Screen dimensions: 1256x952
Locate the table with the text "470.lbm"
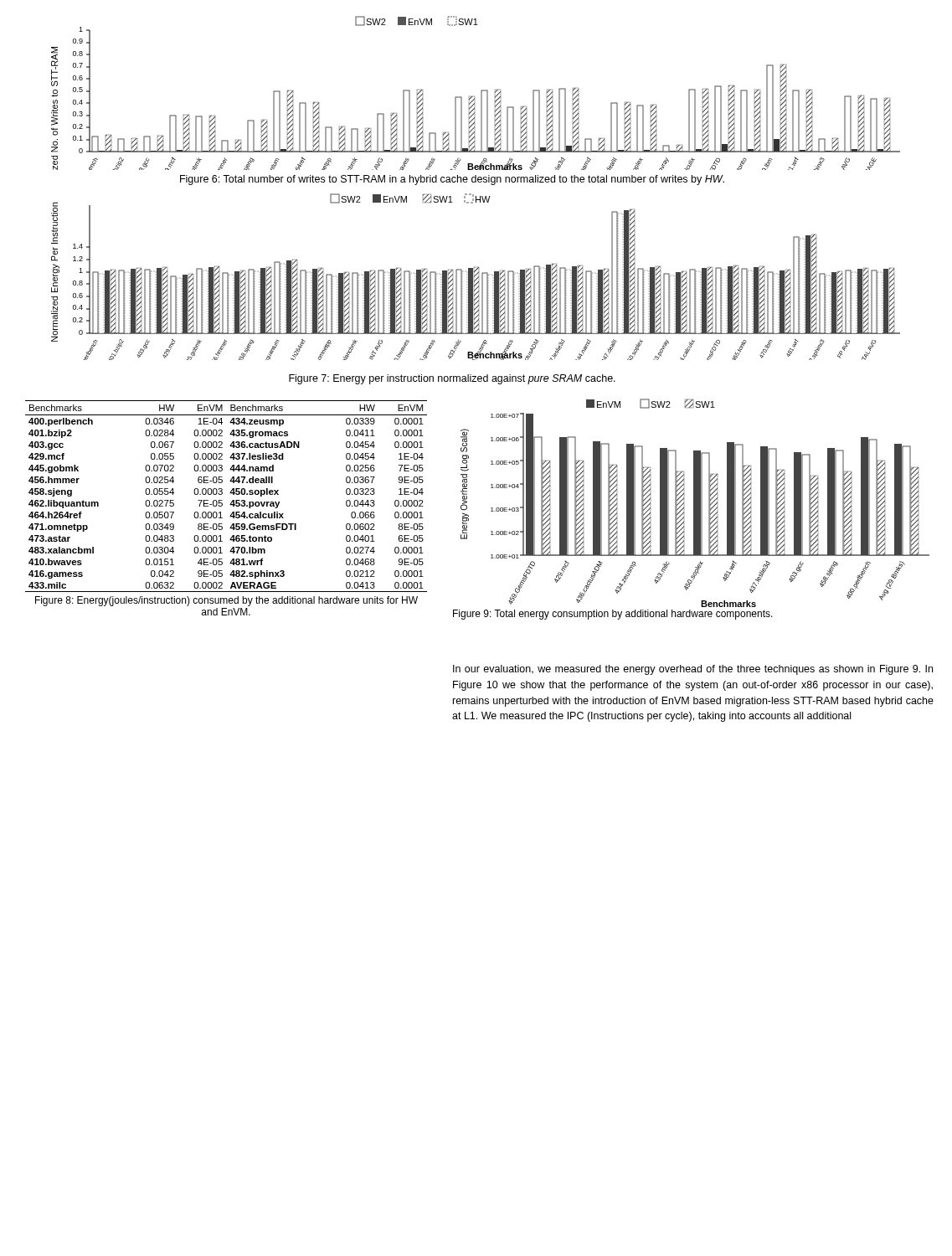click(226, 496)
